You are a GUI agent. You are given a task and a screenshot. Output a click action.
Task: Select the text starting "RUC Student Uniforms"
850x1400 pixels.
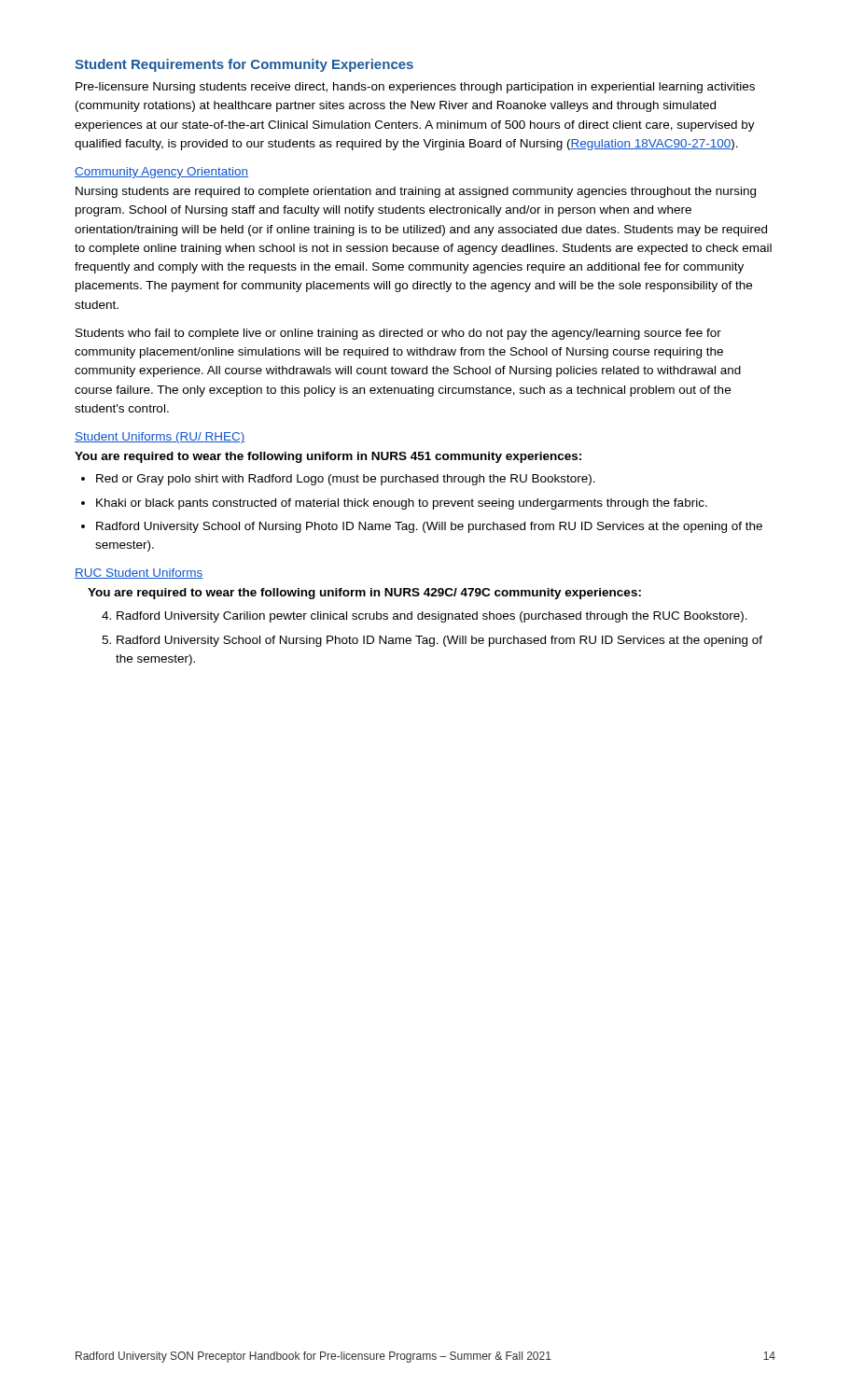coord(139,573)
